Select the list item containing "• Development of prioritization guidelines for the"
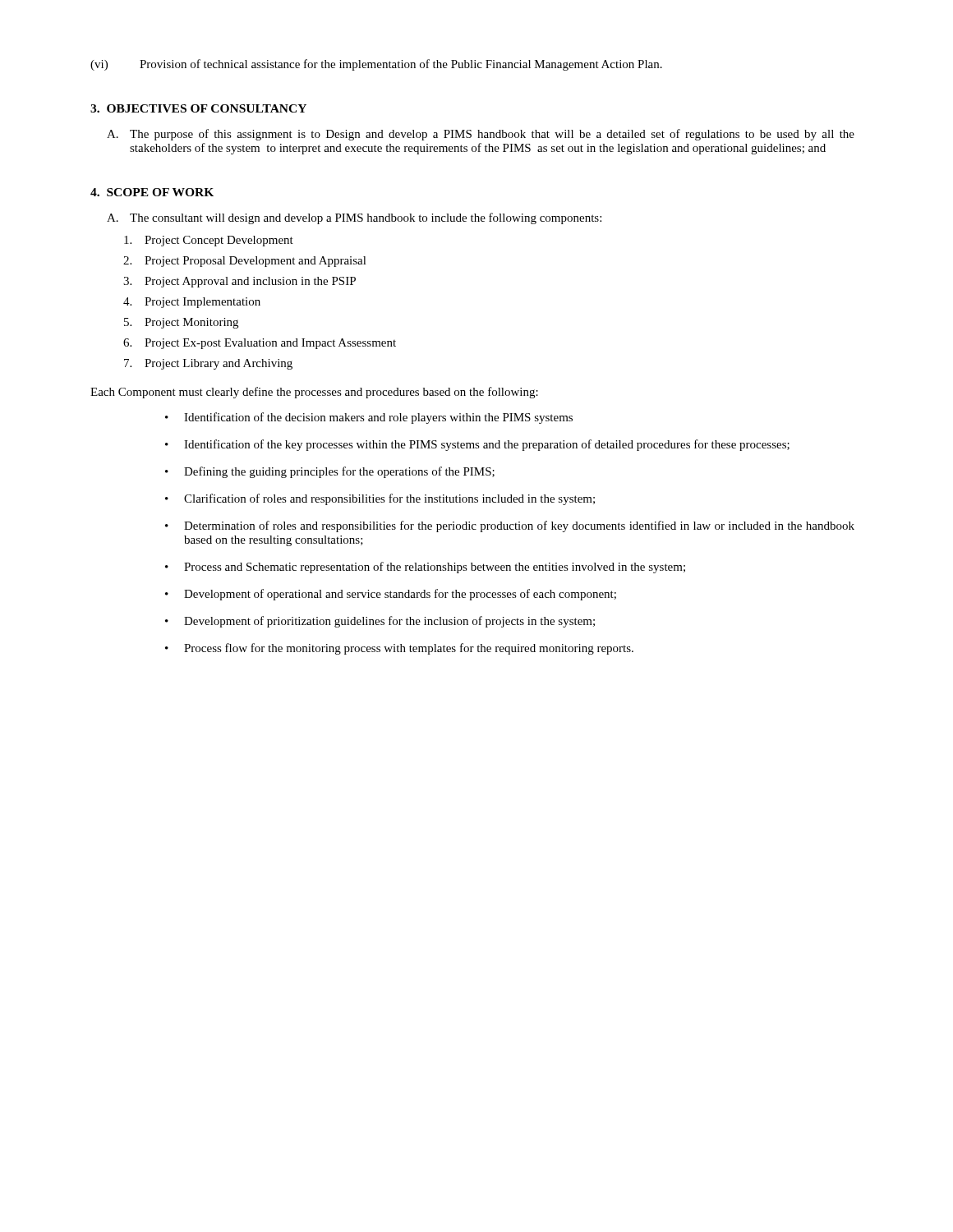Screen dimensions: 1232x953 point(509,621)
